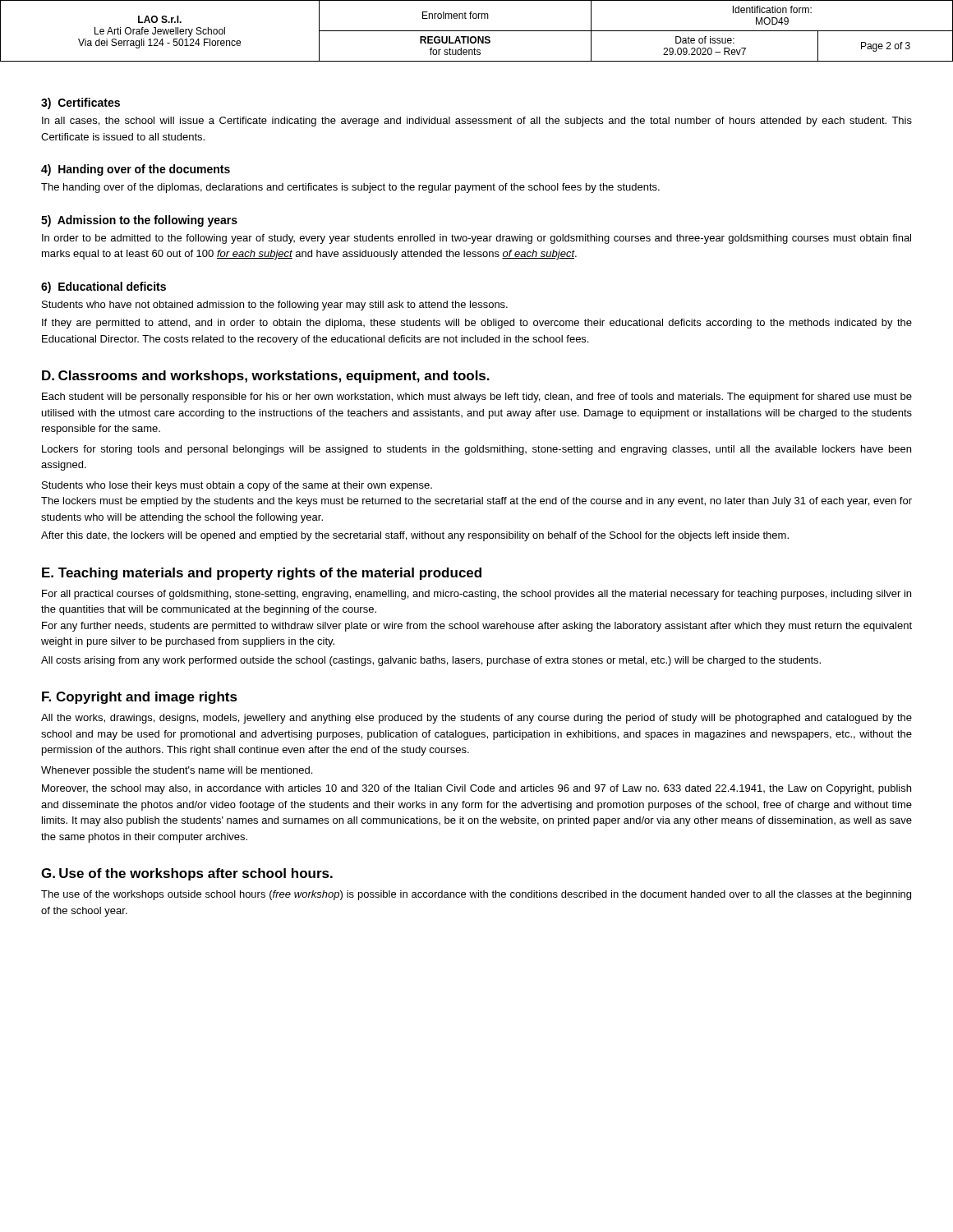The height and width of the screenshot is (1232, 953).
Task: Click on the text block starting "D. Classrooms and workshops, workstations,"
Action: 266,376
